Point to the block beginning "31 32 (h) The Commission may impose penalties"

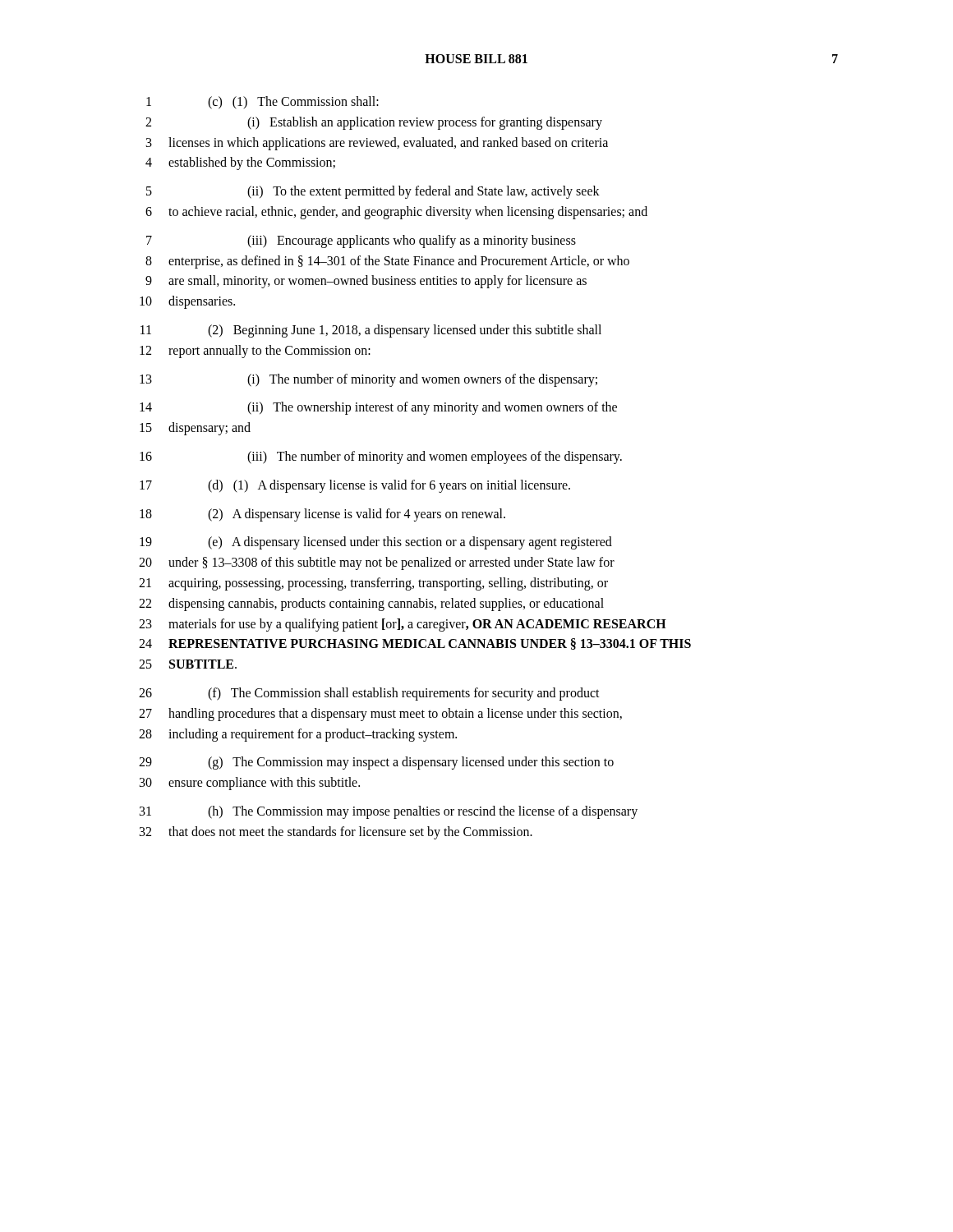pyautogui.click(x=376, y=822)
